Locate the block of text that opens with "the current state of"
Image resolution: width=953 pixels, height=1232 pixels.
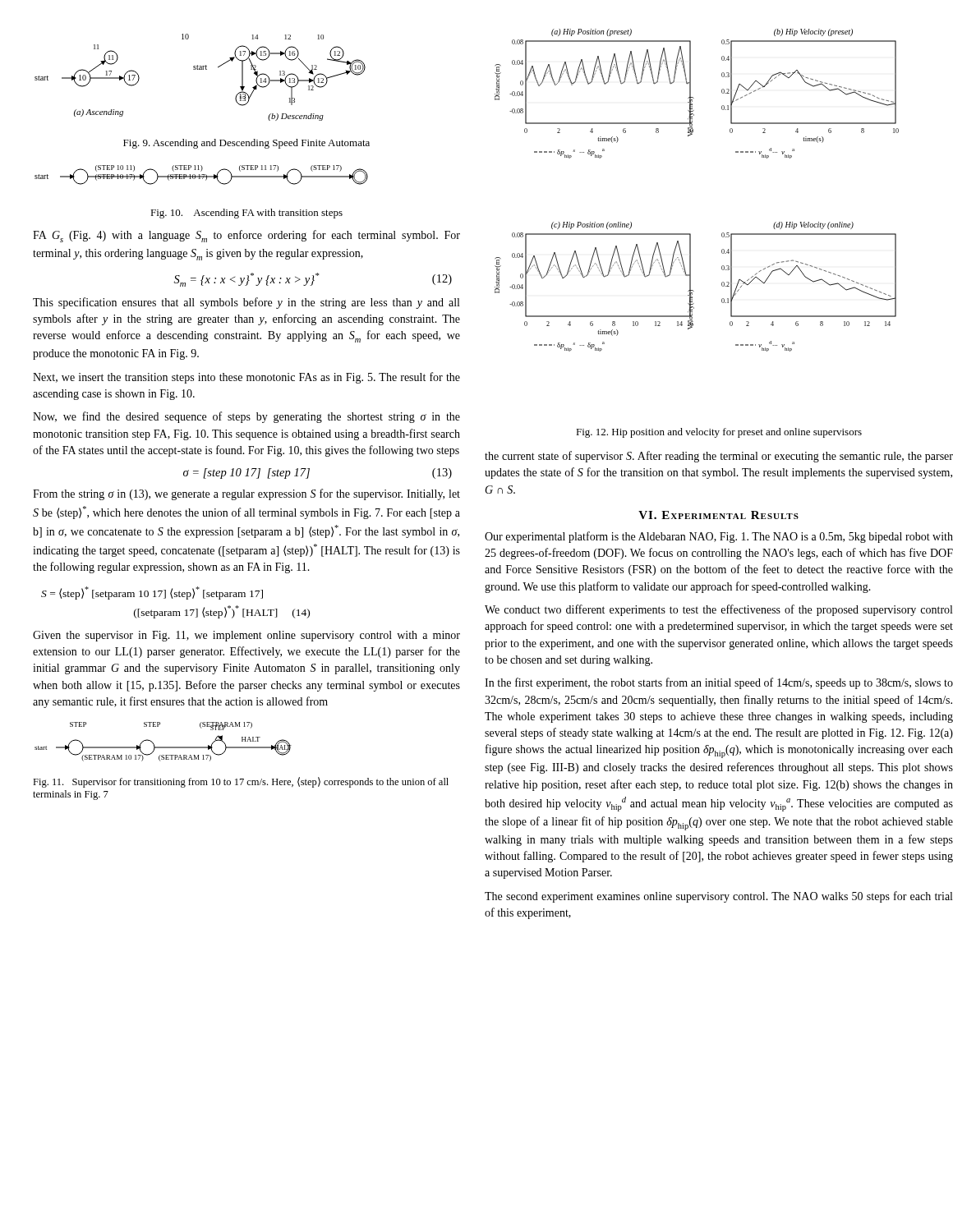point(719,473)
